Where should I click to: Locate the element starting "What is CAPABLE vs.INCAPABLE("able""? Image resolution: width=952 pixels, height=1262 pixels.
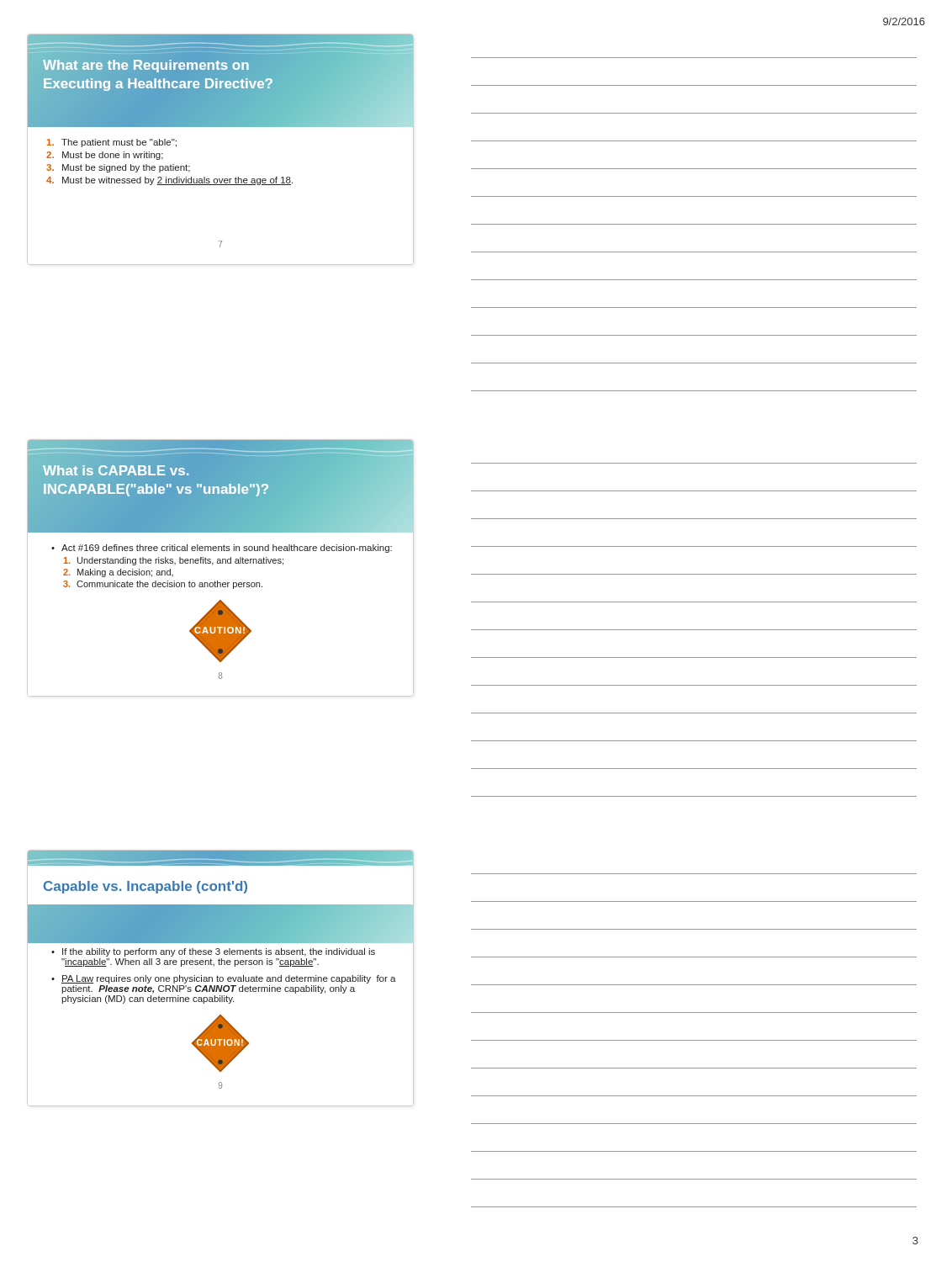pyautogui.click(x=156, y=480)
